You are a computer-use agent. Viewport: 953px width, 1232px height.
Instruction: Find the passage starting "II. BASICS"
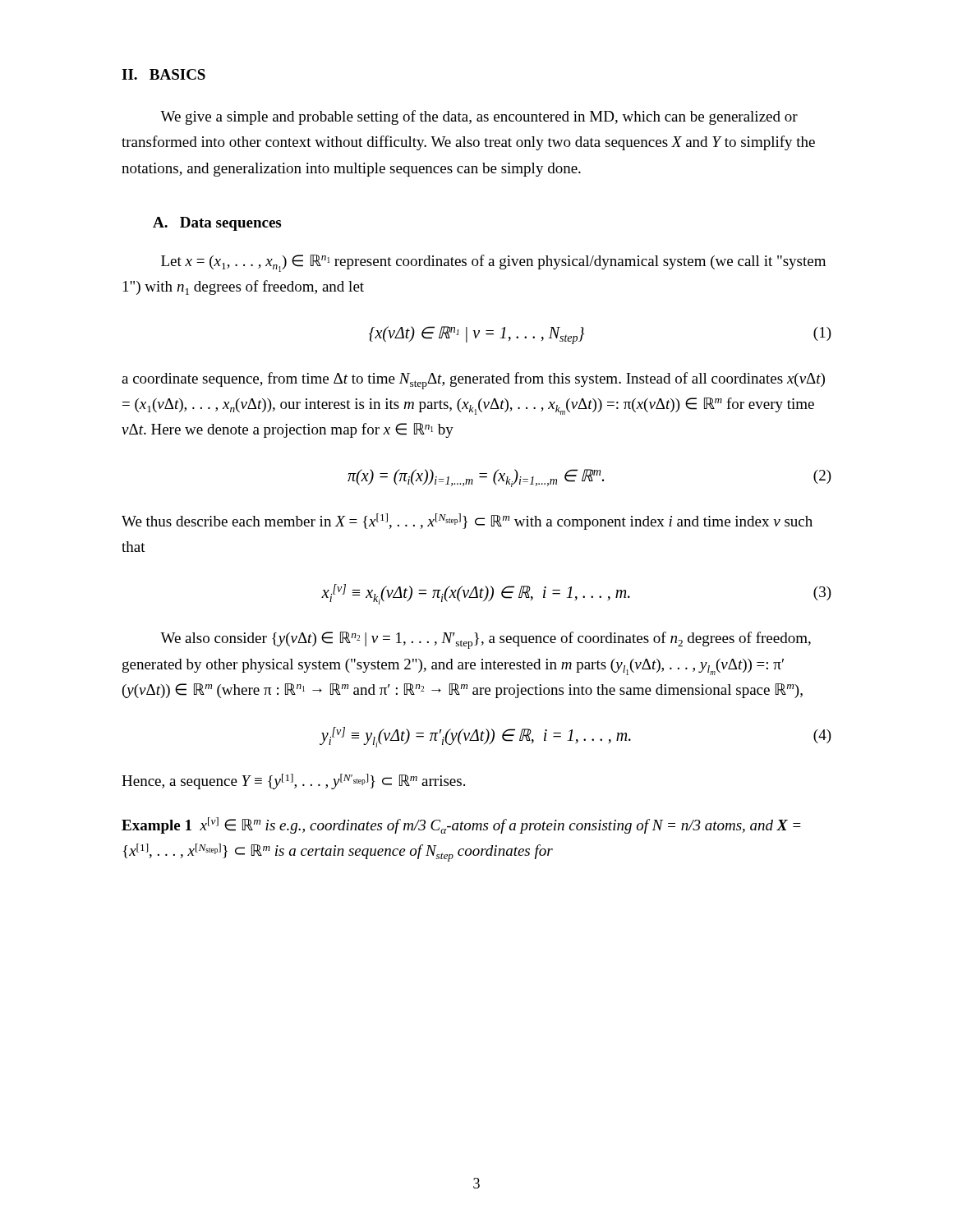[164, 74]
